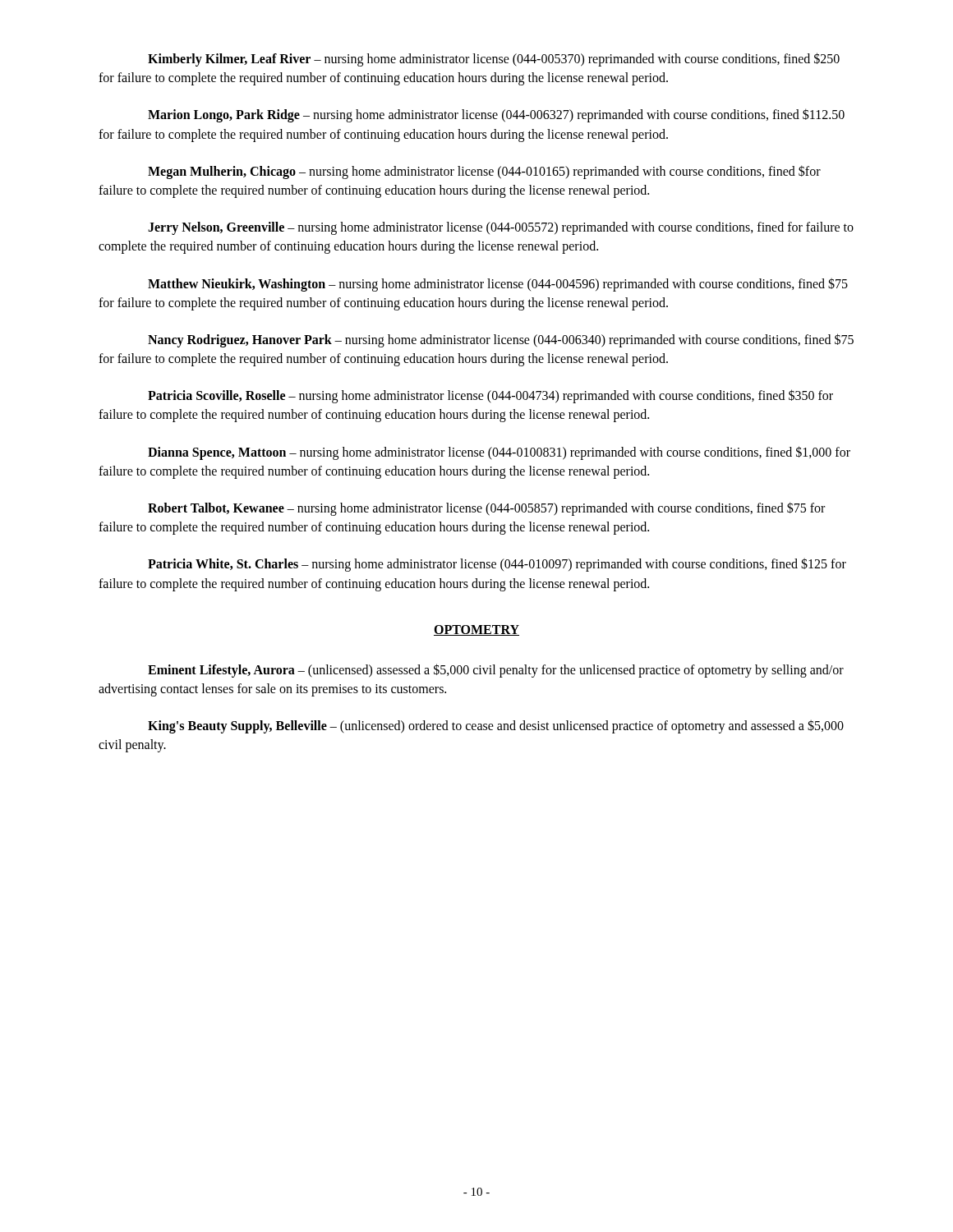This screenshot has width=953, height=1232.
Task: Click a section header
Action: (476, 629)
